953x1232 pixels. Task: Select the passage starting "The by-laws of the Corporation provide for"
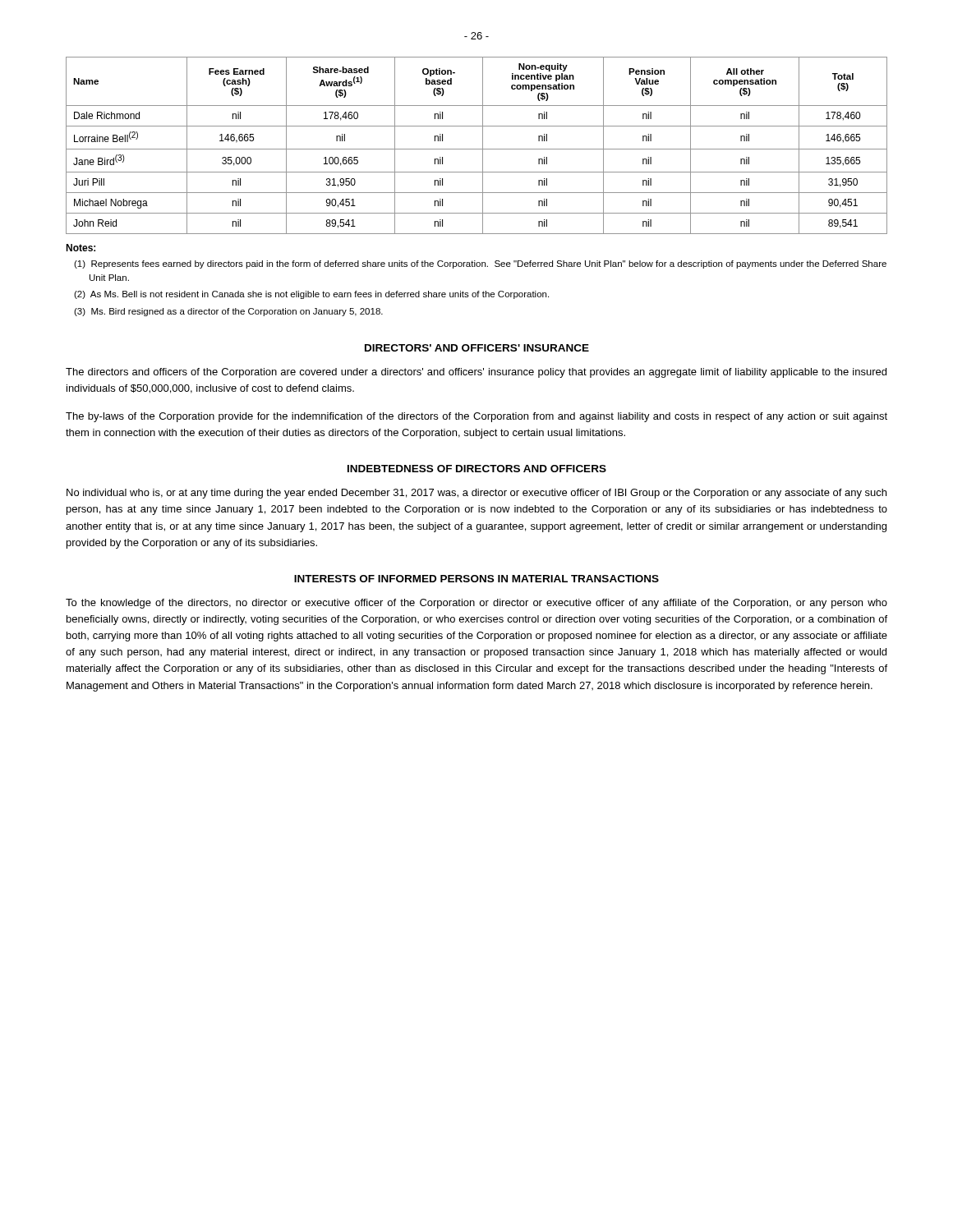[476, 424]
